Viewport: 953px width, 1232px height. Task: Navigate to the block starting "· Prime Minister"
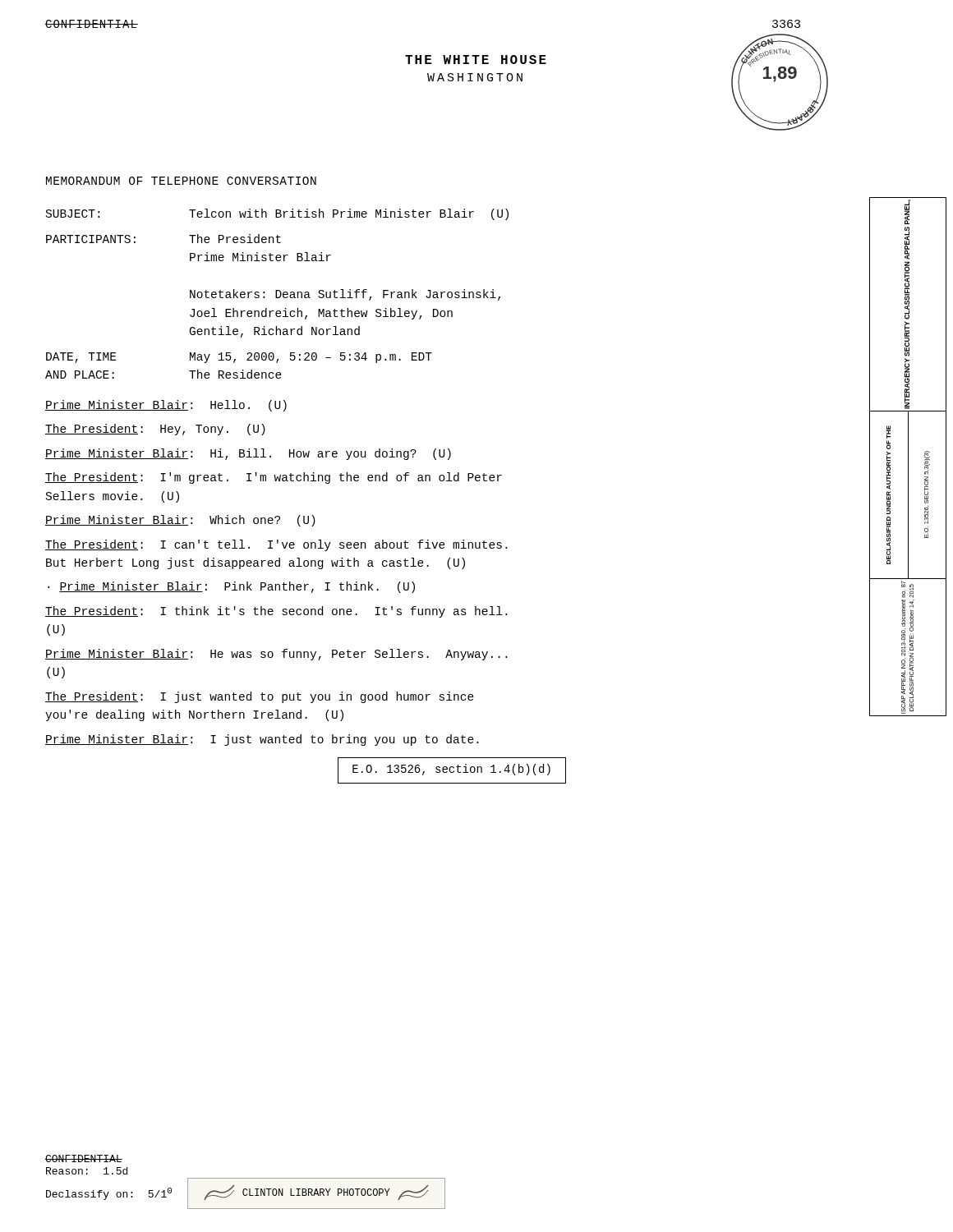[231, 588]
